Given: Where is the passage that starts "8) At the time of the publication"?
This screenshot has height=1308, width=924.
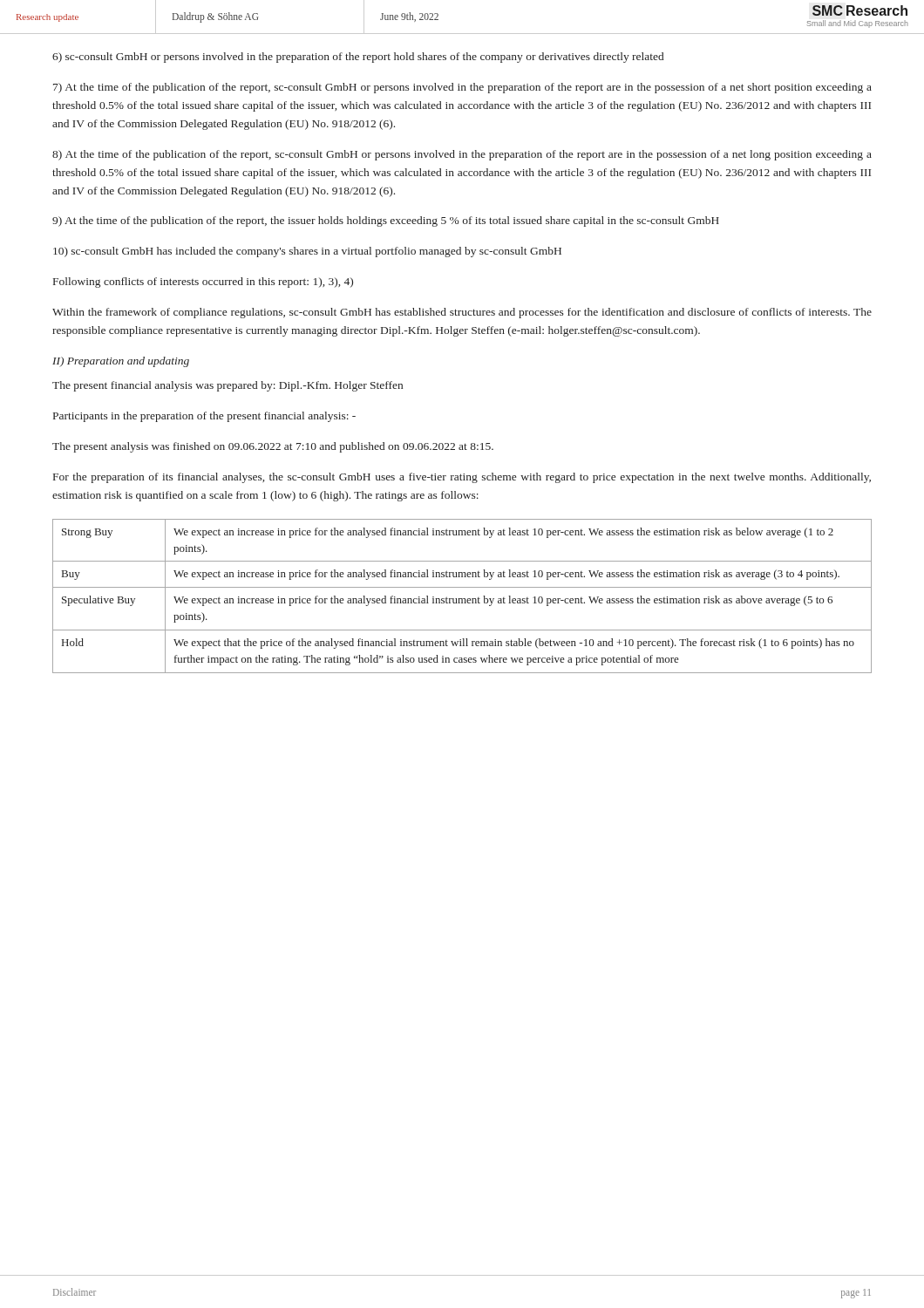Looking at the screenshot, I should pyautogui.click(x=462, y=172).
